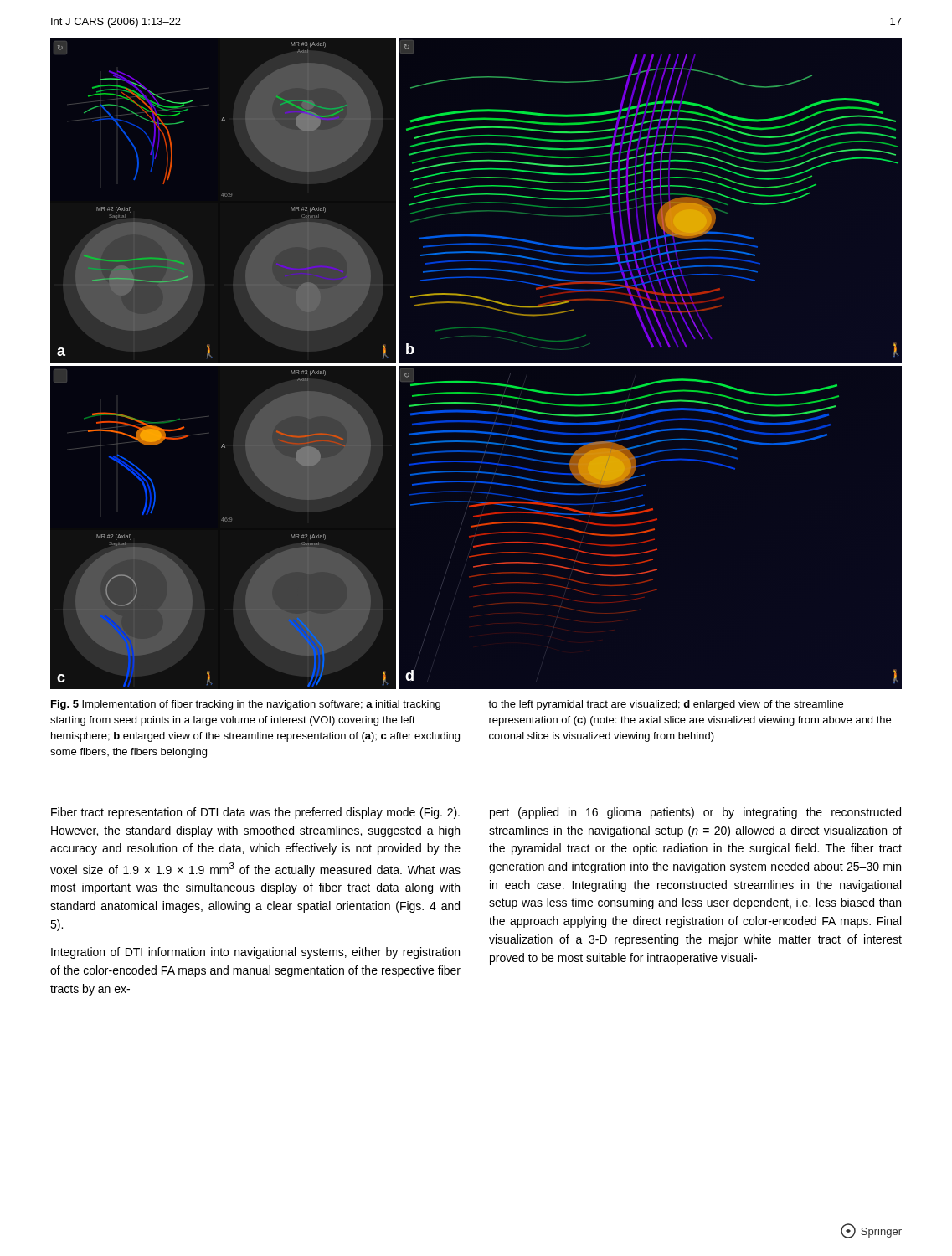Select the element starting "Fig. 5 Implementation of fiber tracking in the"
952x1256 pixels.
coord(241,705)
